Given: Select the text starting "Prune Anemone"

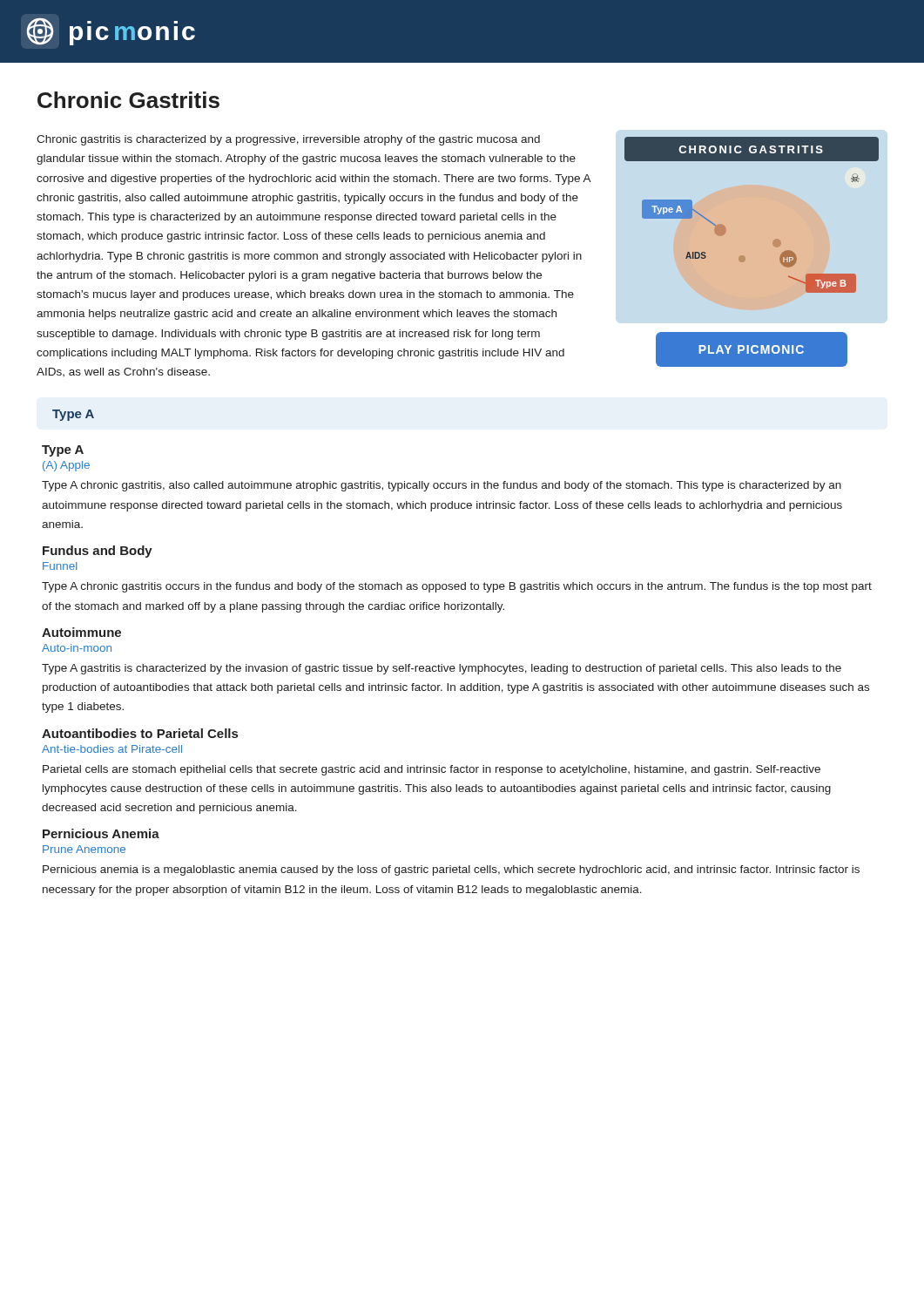Looking at the screenshot, I should pos(84,849).
